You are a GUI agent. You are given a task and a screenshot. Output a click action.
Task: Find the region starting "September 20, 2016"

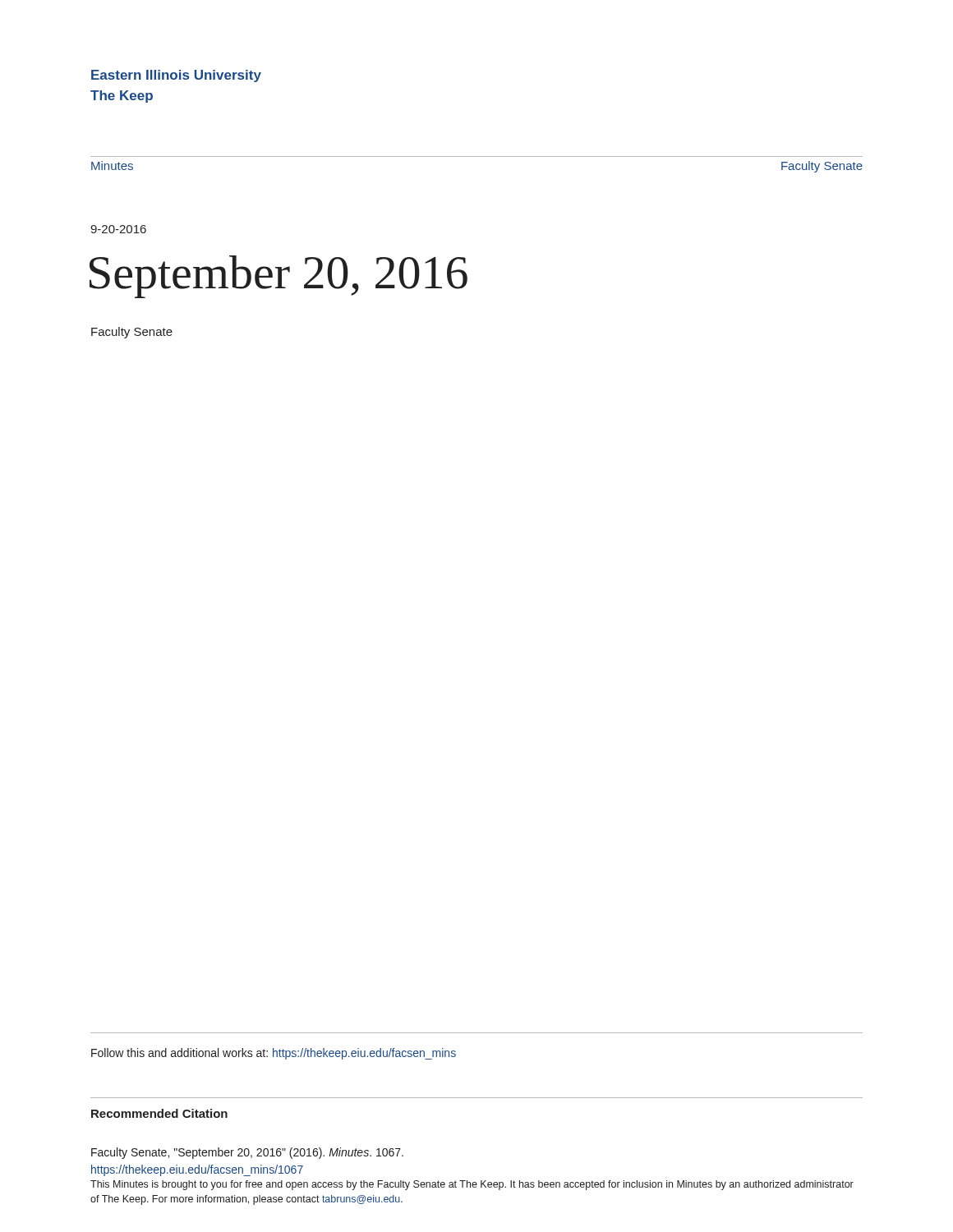[x=277, y=273]
